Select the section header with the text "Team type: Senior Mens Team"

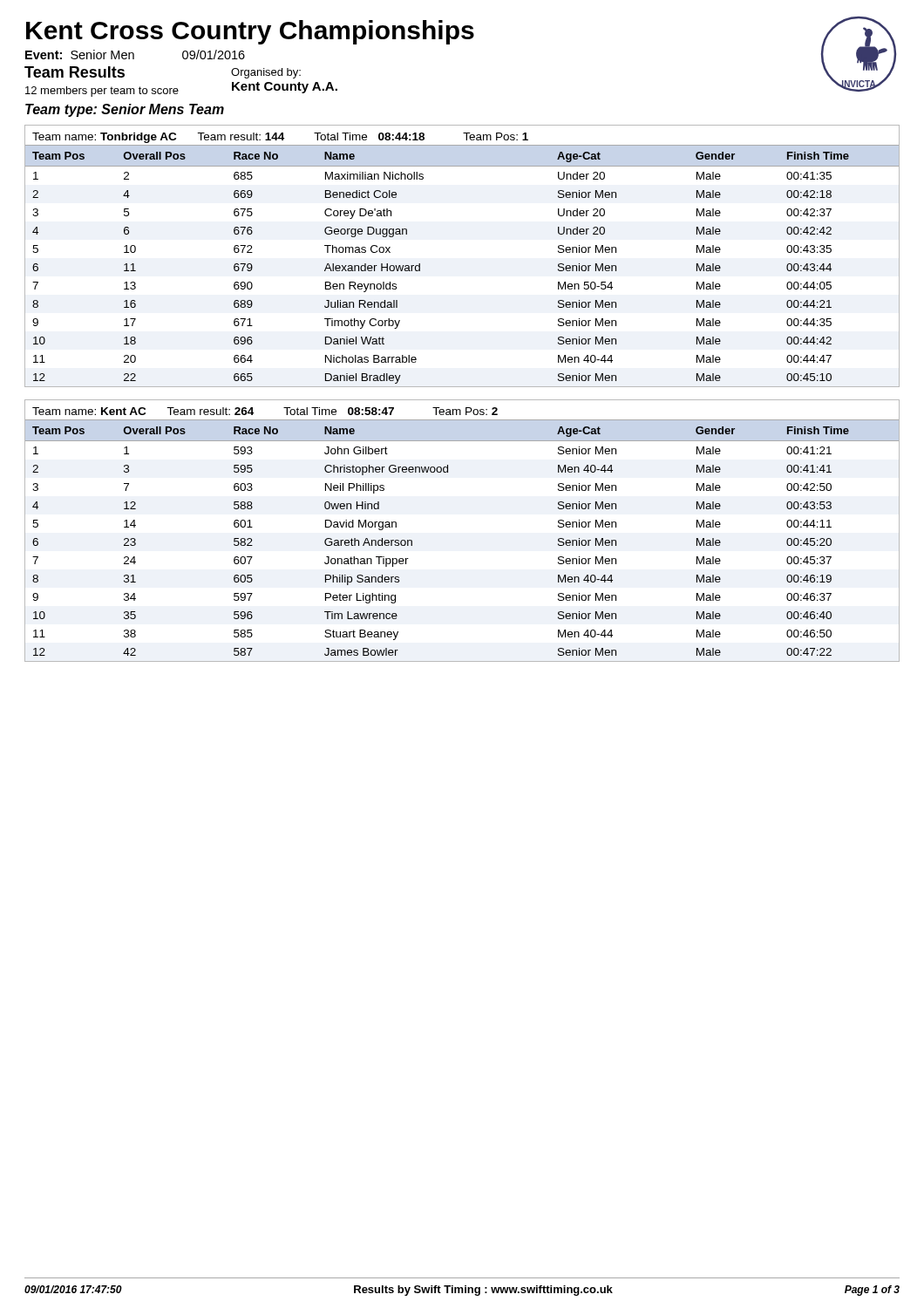click(x=124, y=109)
